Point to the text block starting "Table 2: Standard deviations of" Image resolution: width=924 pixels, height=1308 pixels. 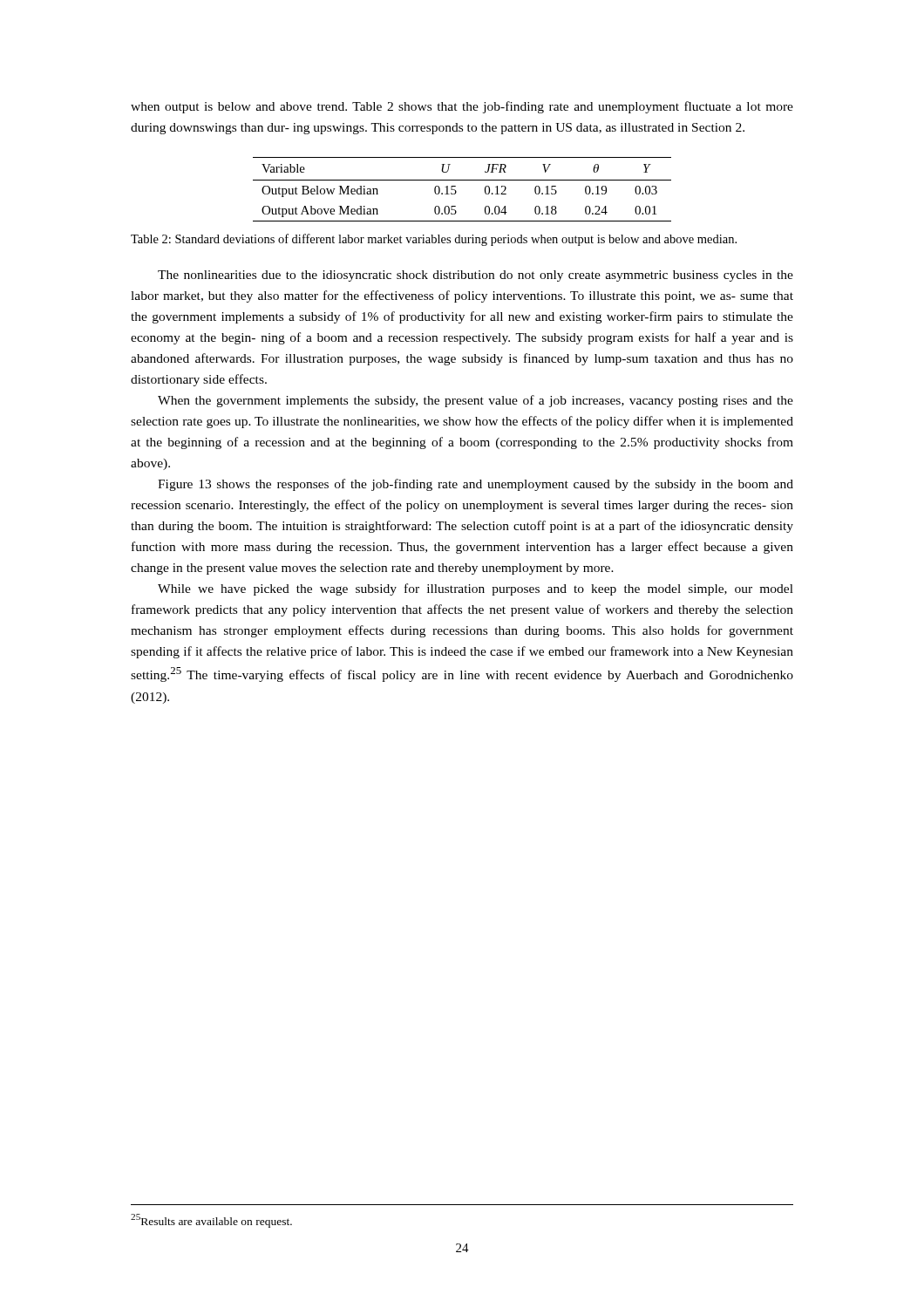pyautogui.click(x=434, y=239)
